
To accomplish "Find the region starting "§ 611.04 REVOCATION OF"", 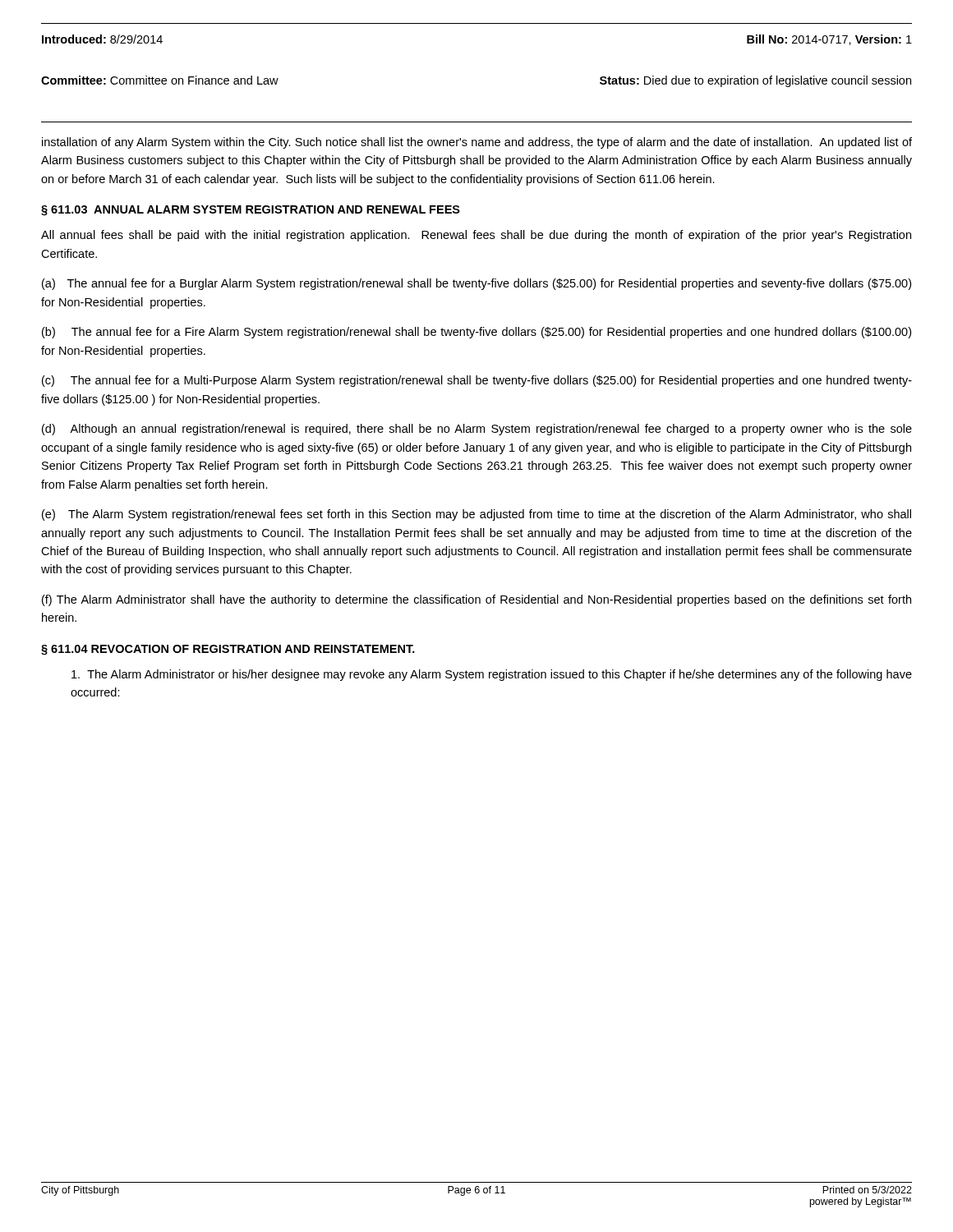I will pos(228,649).
